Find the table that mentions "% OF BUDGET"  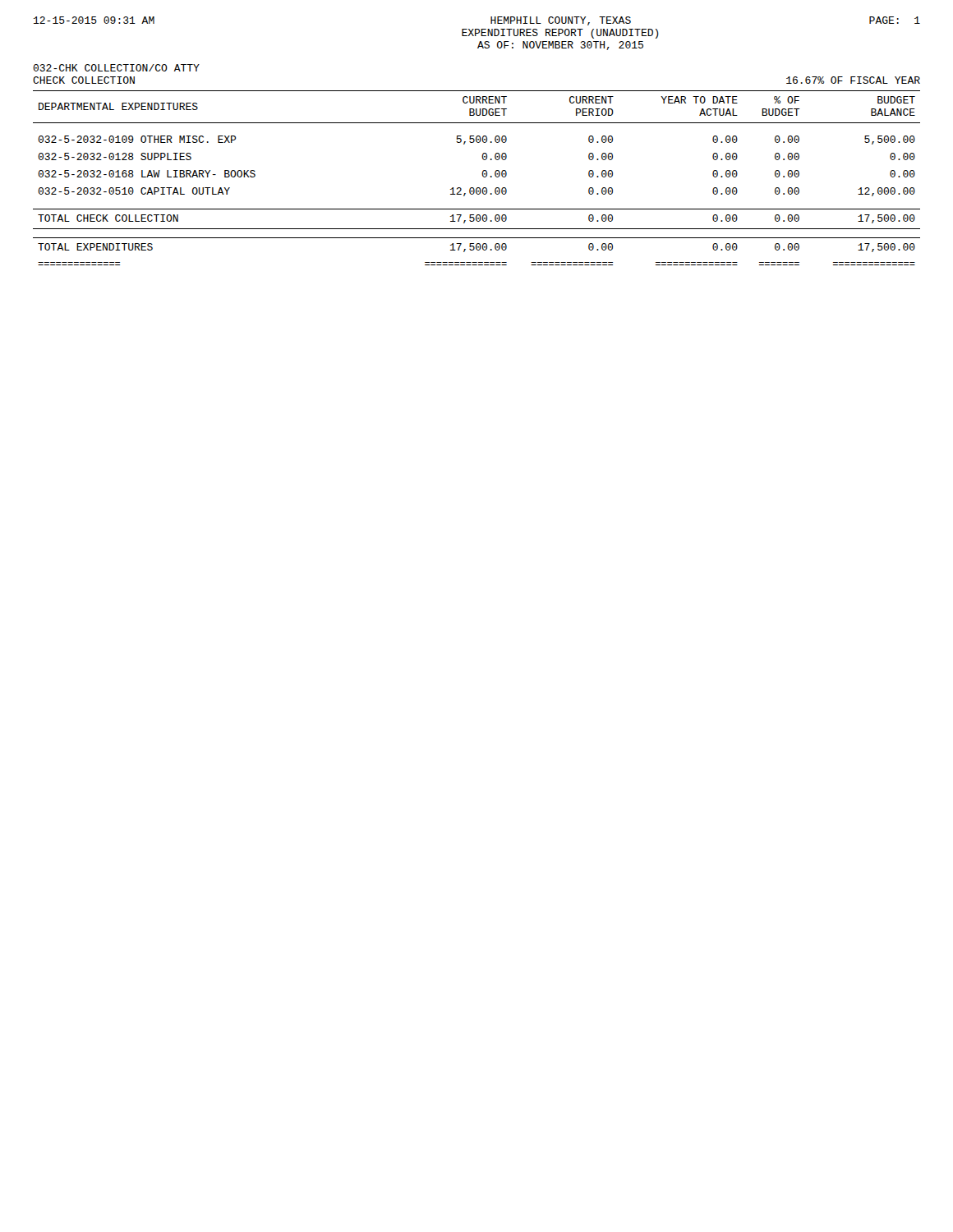pyautogui.click(x=476, y=181)
